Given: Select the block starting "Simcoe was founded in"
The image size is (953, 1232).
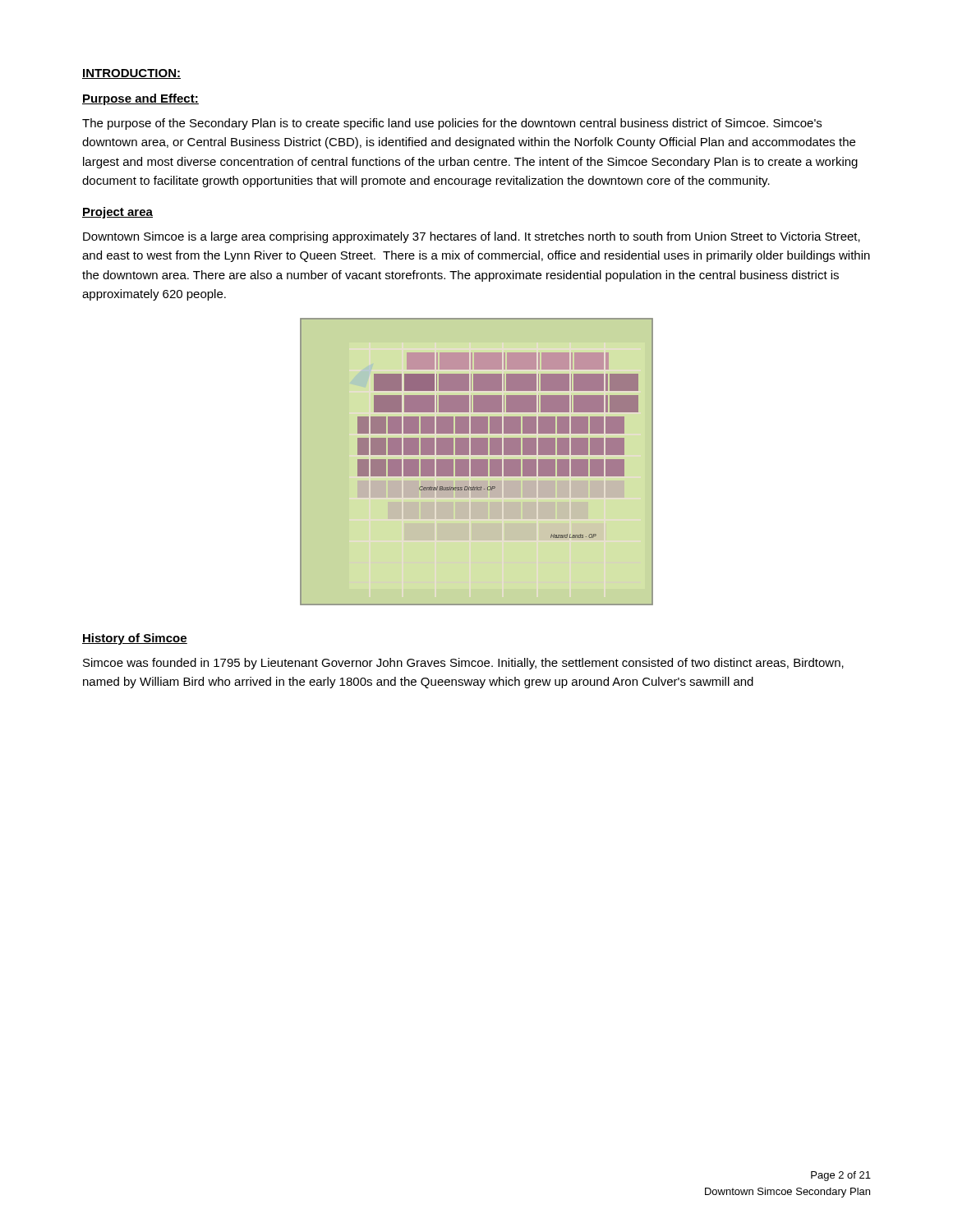Looking at the screenshot, I should tap(463, 672).
